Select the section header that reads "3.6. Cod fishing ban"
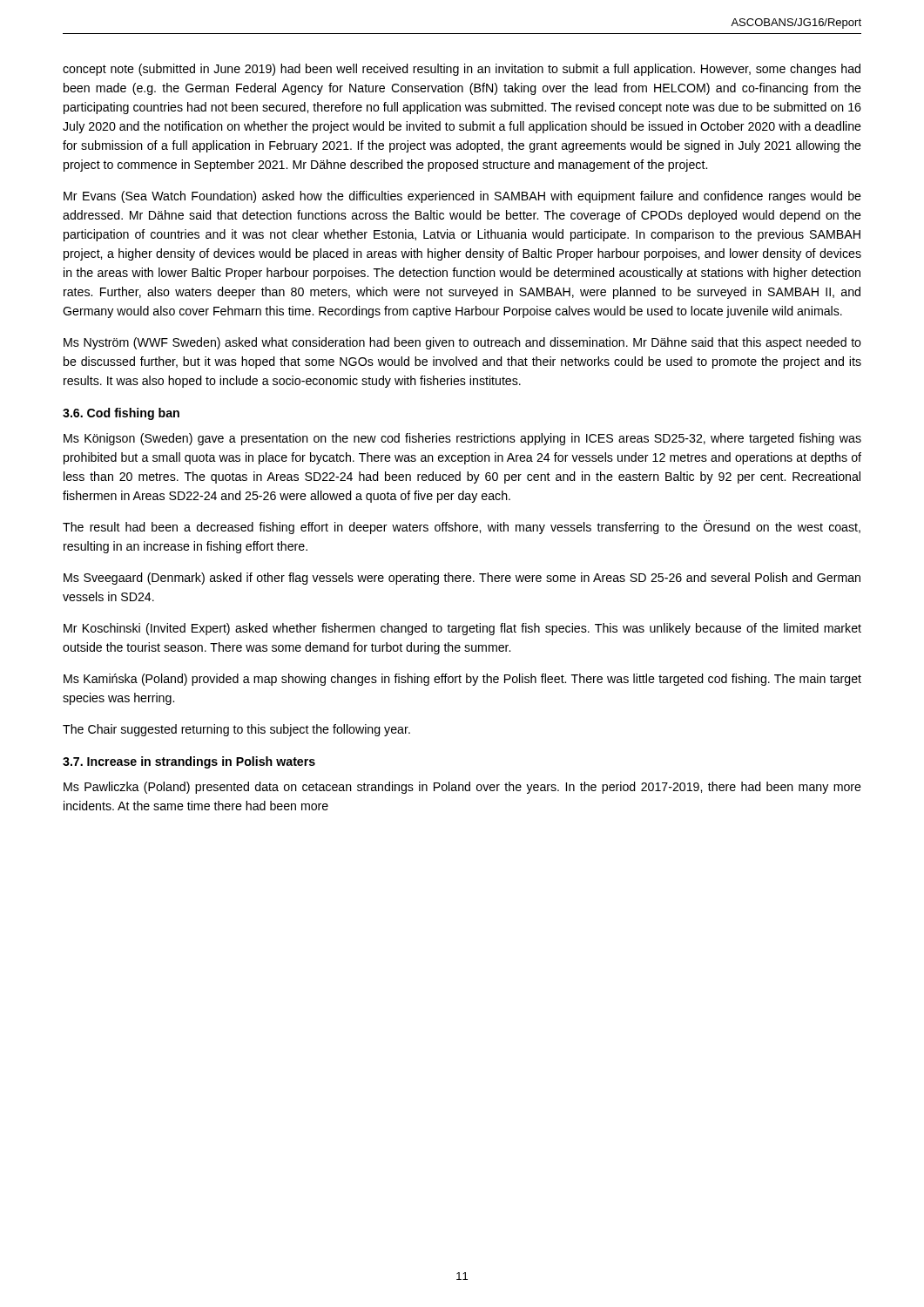Image resolution: width=924 pixels, height=1307 pixels. pos(121,413)
